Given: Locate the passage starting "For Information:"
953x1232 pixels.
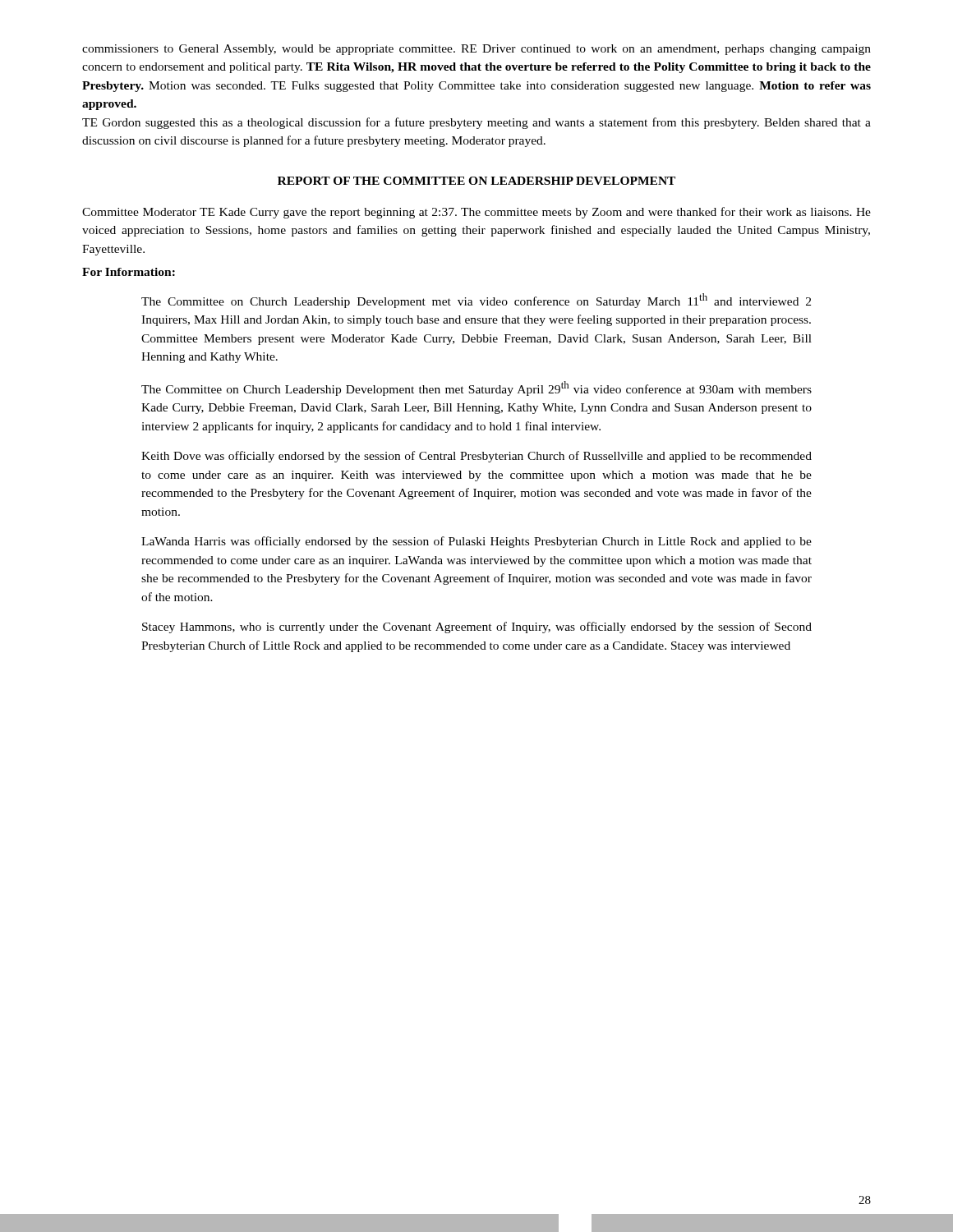Looking at the screenshot, I should 129,272.
